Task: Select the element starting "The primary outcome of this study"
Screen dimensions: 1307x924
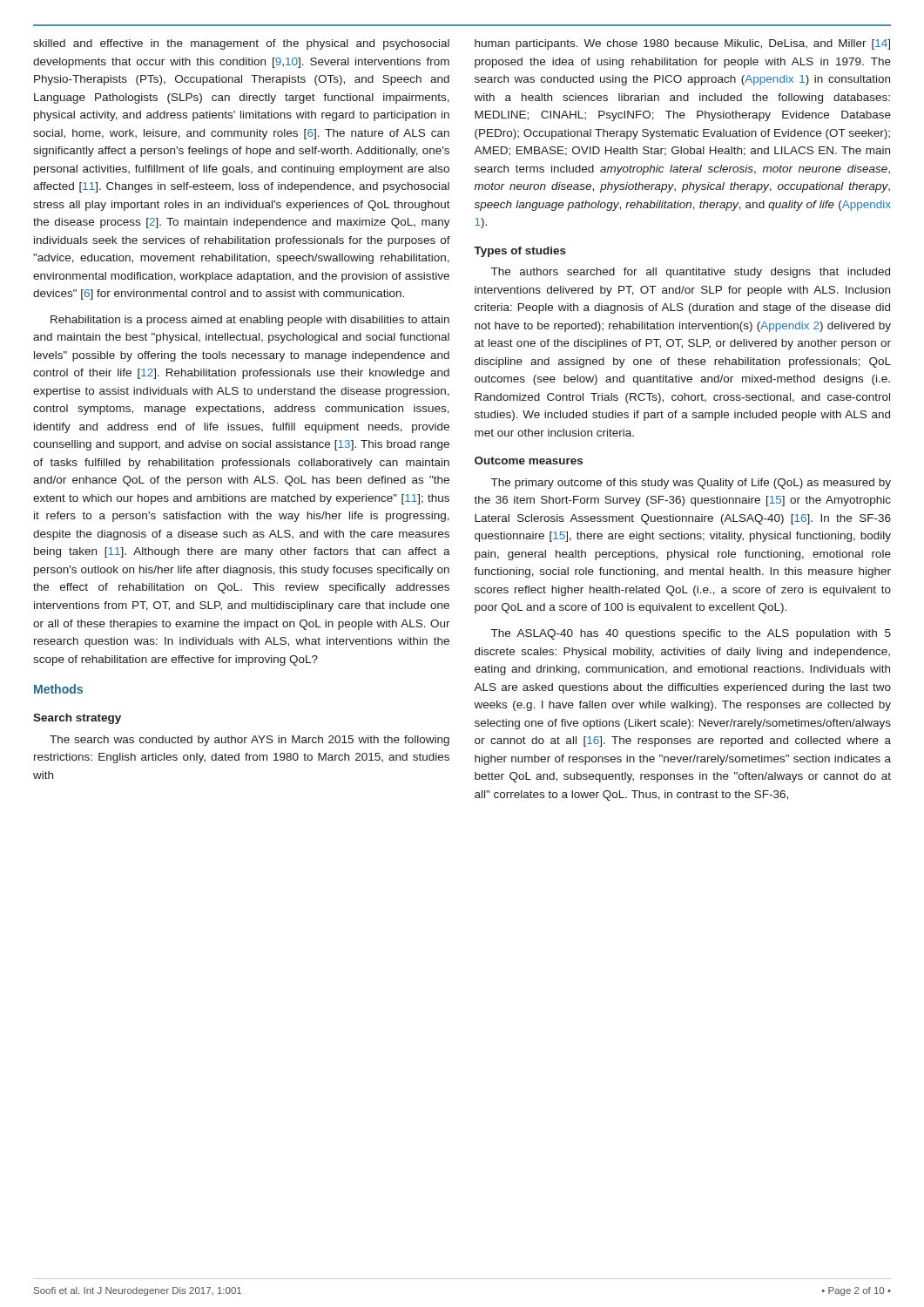Action: 683,545
